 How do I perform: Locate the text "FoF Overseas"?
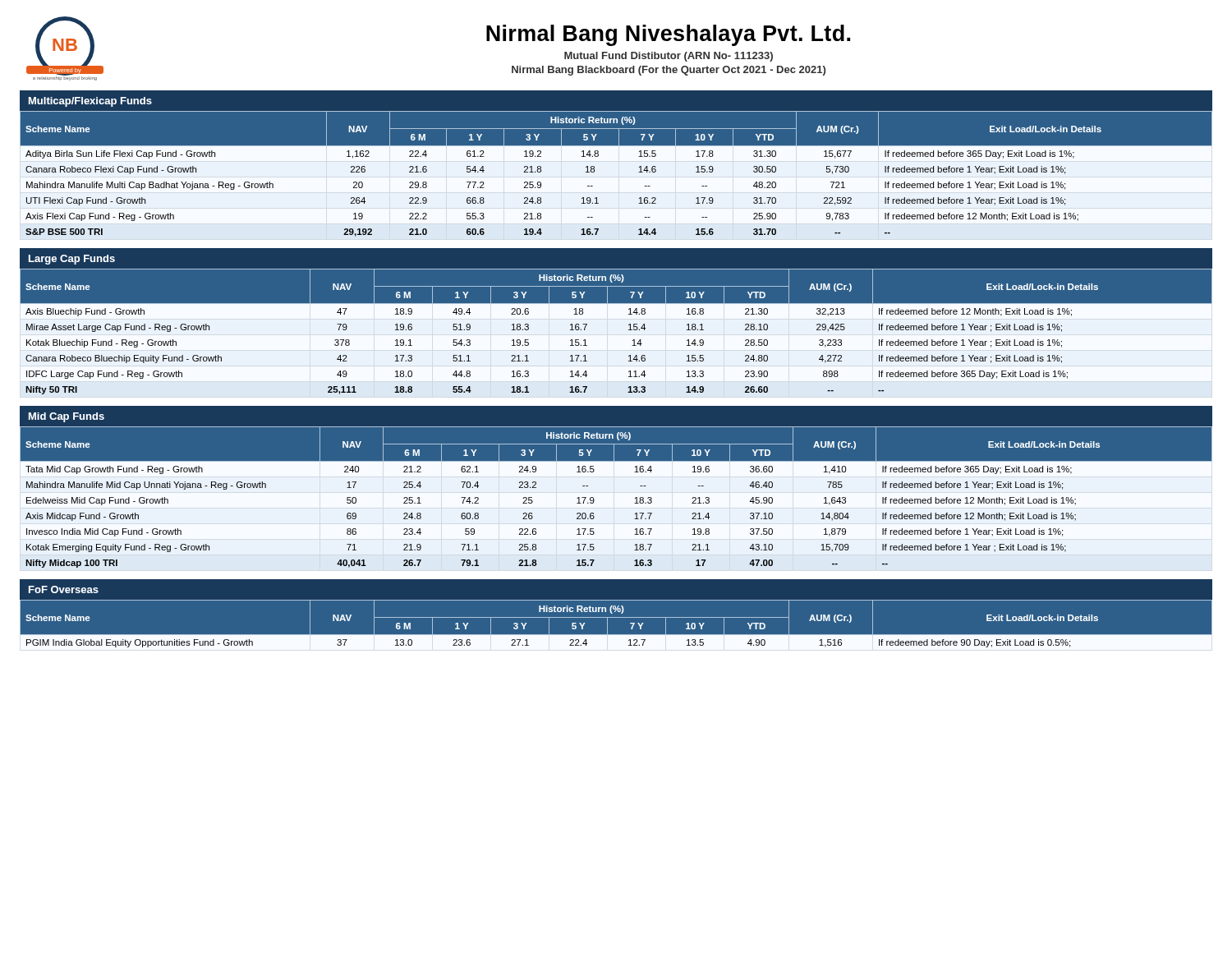tap(63, 589)
